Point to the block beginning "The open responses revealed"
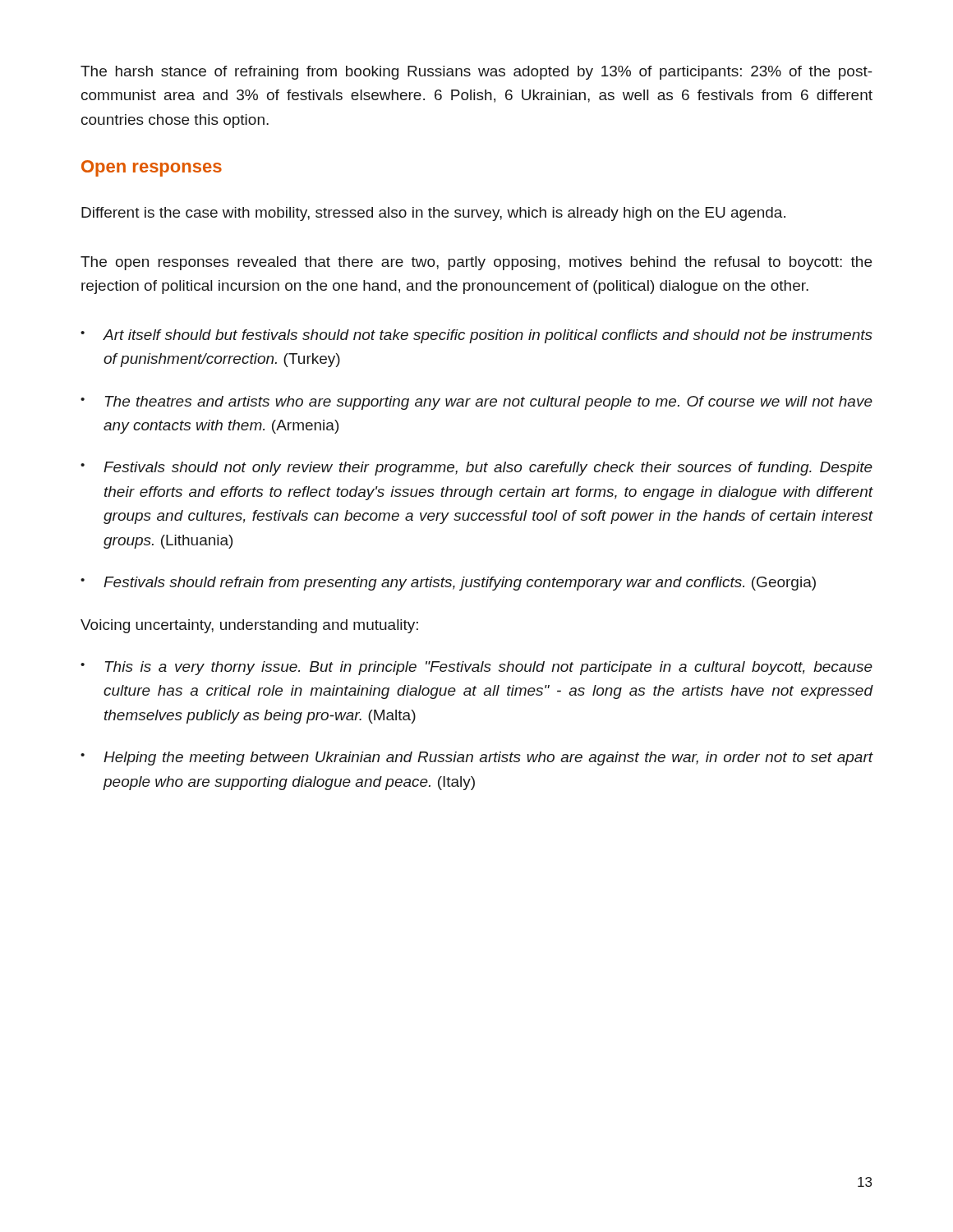953x1232 pixels. (x=476, y=274)
